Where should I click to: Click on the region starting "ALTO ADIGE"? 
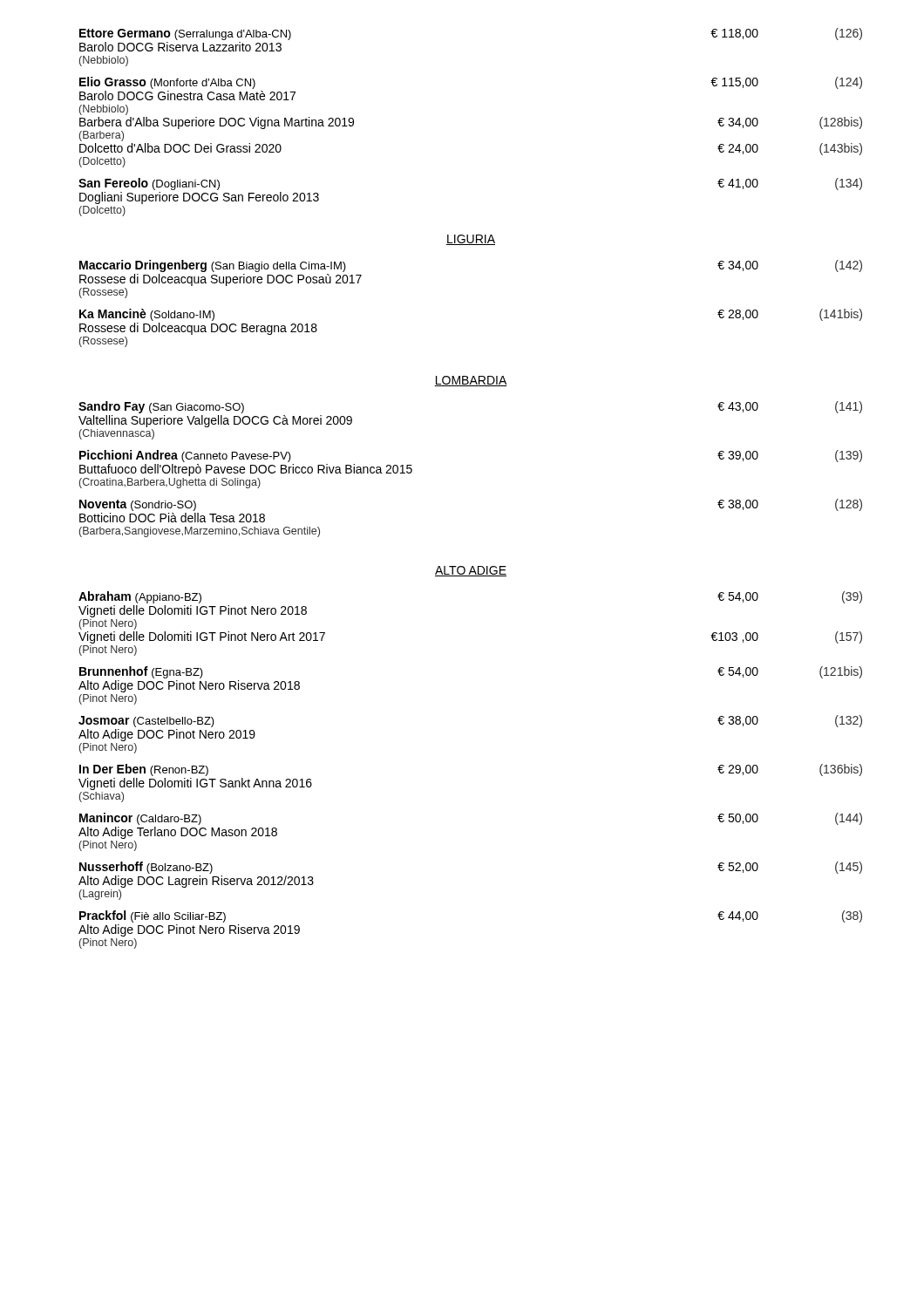(x=471, y=570)
